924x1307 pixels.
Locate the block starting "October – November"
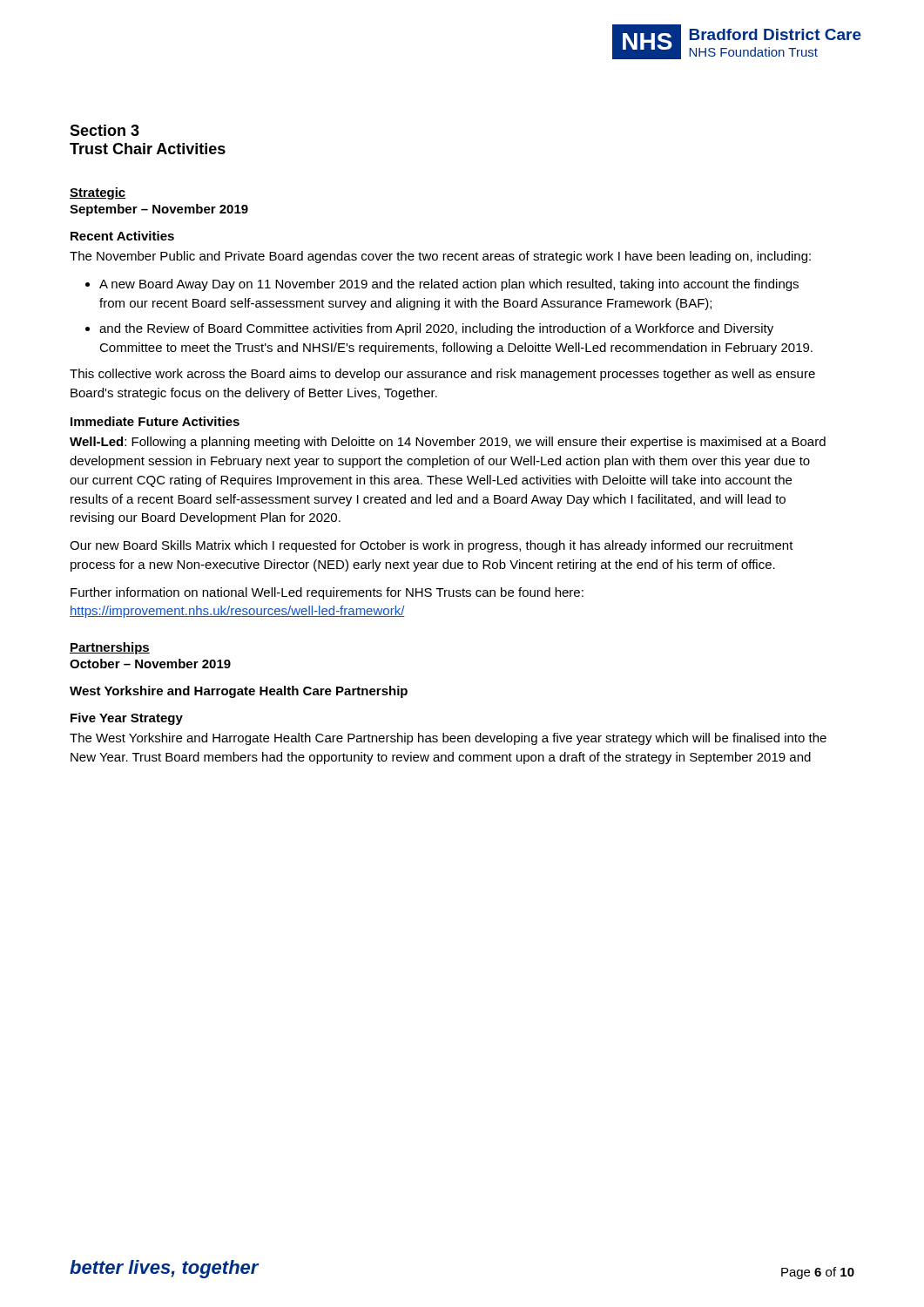(x=150, y=663)
